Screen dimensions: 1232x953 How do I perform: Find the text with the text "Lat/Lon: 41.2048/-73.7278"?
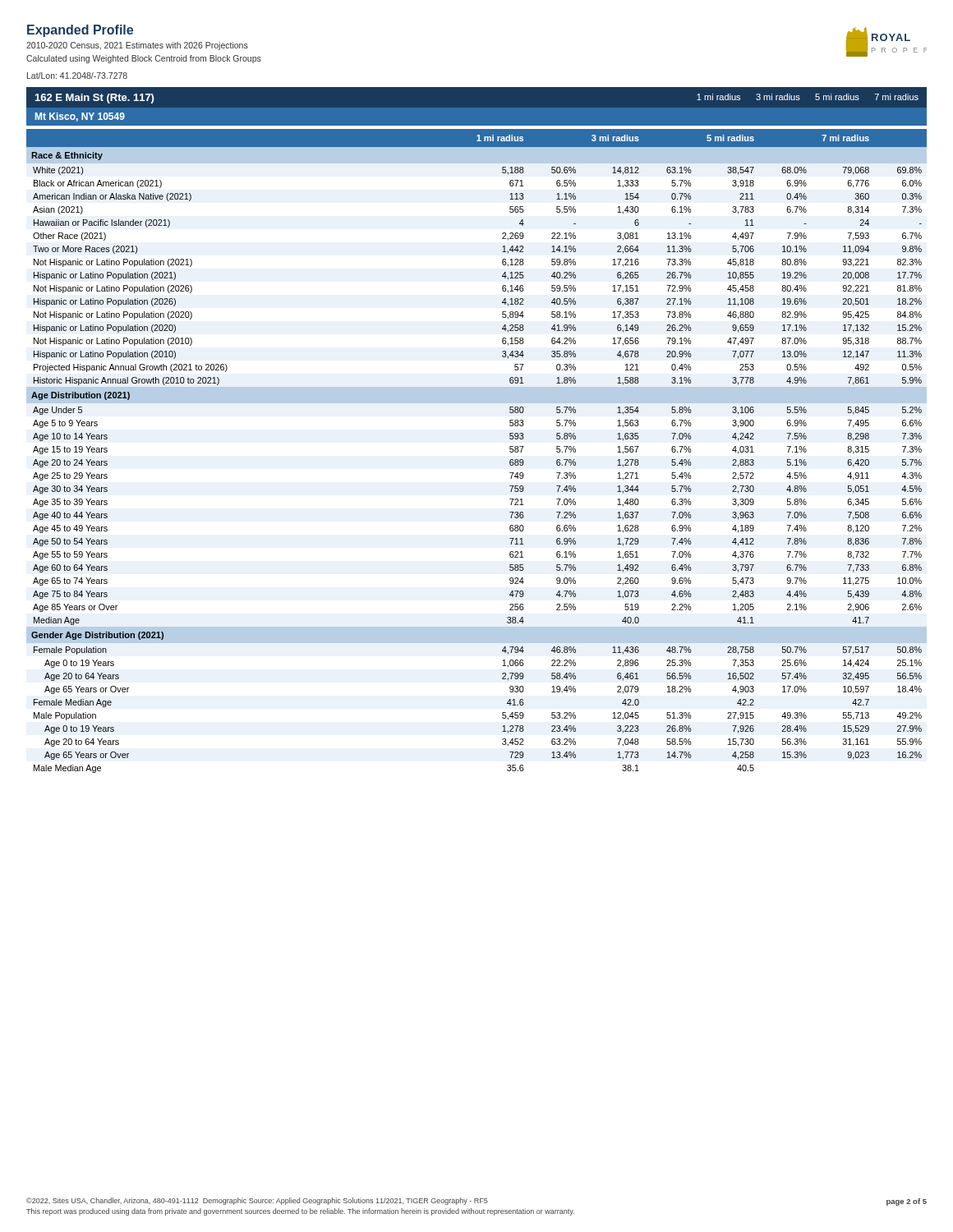[x=77, y=76]
